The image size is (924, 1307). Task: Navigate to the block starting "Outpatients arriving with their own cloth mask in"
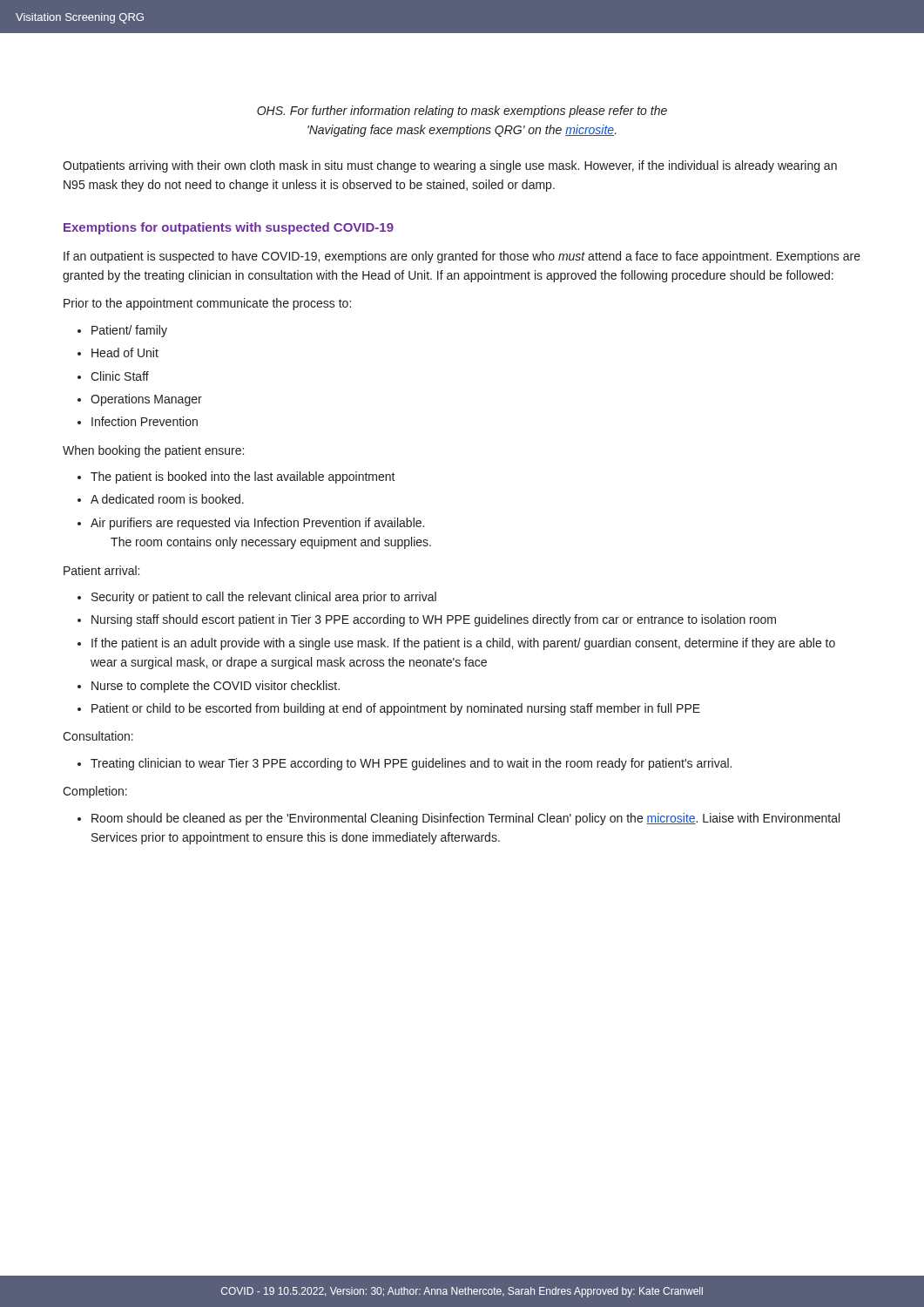(450, 175)
